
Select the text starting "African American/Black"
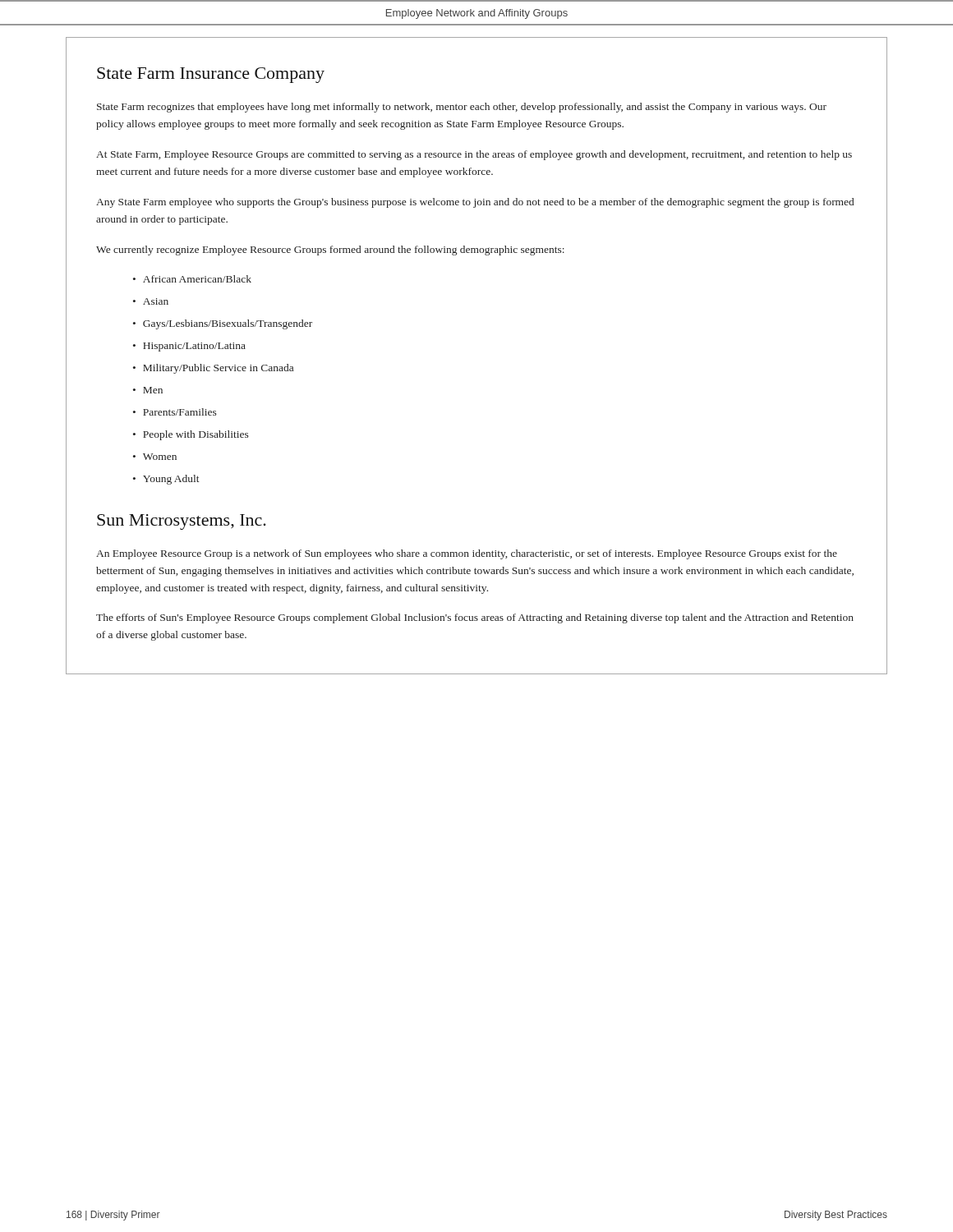pyautogui.click(x=192, y=279)
